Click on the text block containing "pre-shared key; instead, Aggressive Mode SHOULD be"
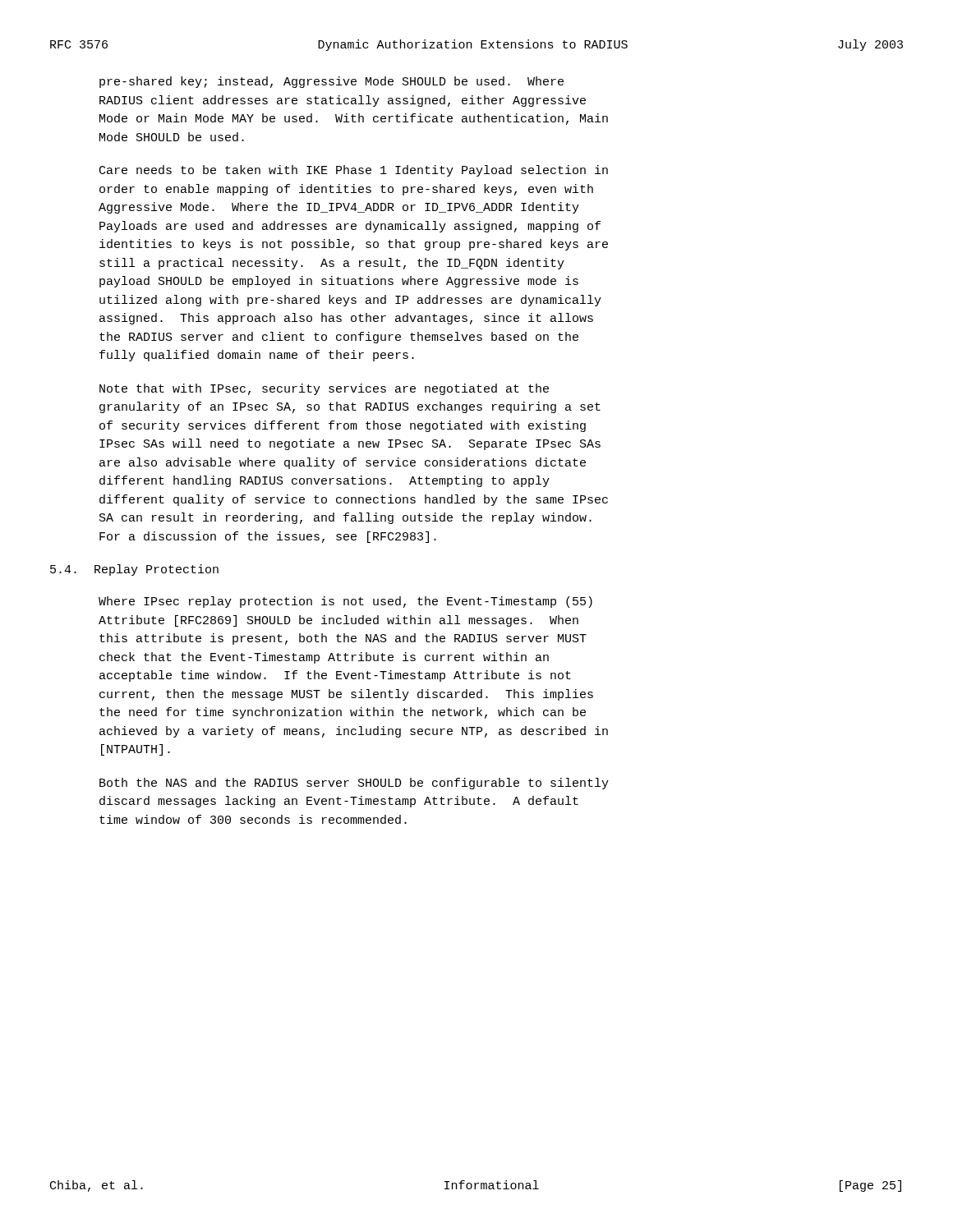Viewport: 953px width, 1232px height. tap(354, 110)
